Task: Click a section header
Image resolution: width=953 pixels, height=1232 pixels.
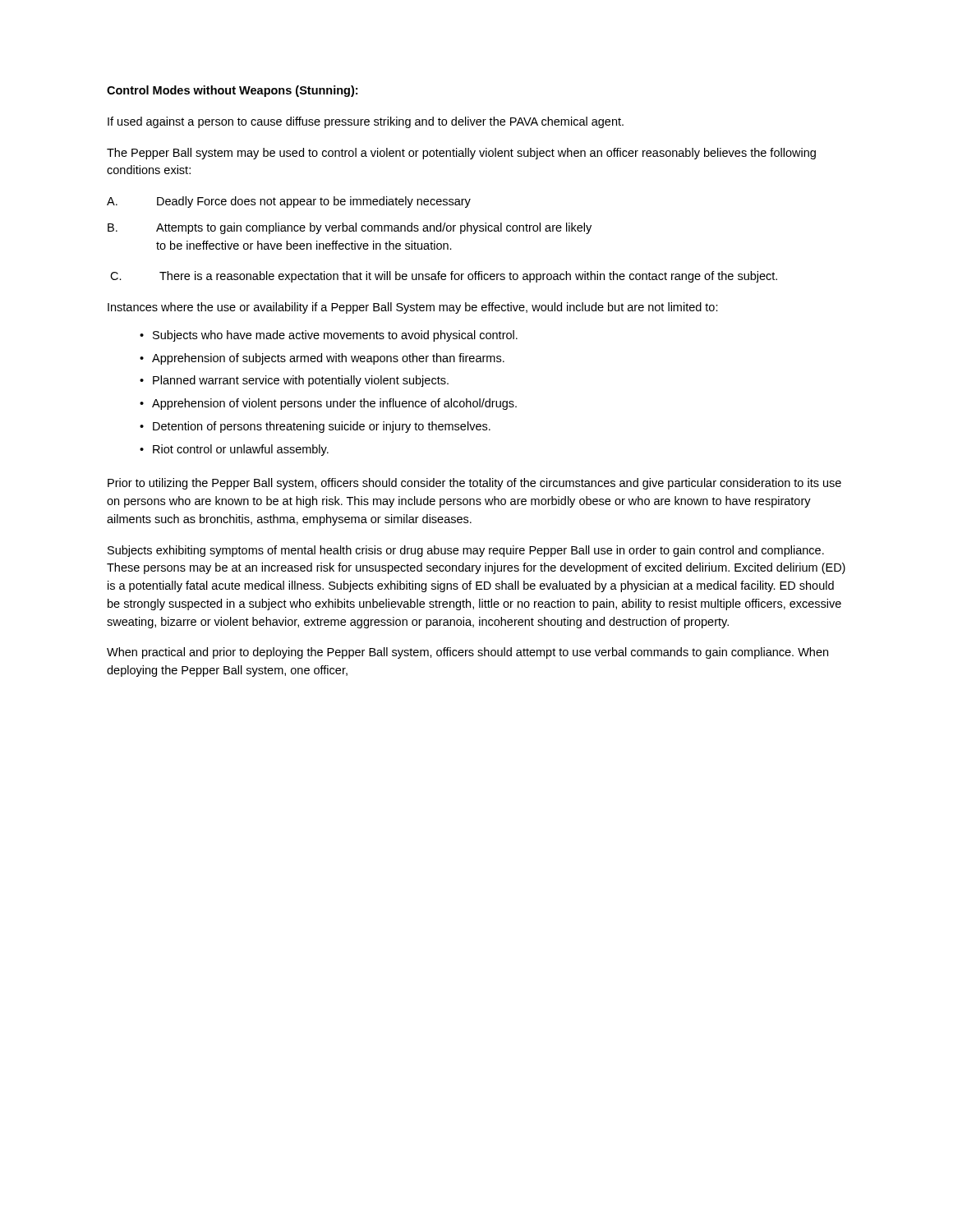Action: point(233,90)
